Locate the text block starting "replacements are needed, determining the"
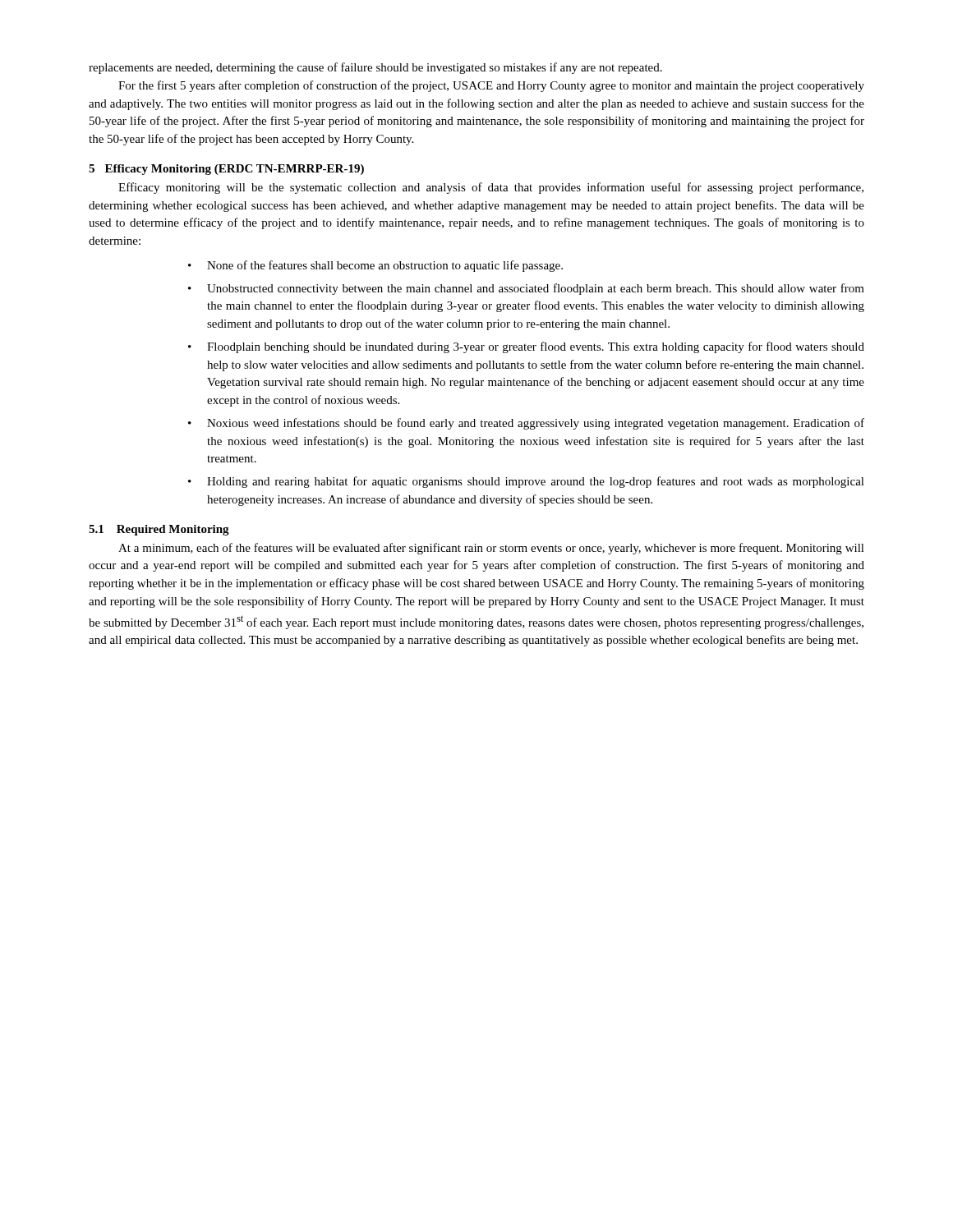The height and width of the screenshot is (1232, 953). [476, 68]
